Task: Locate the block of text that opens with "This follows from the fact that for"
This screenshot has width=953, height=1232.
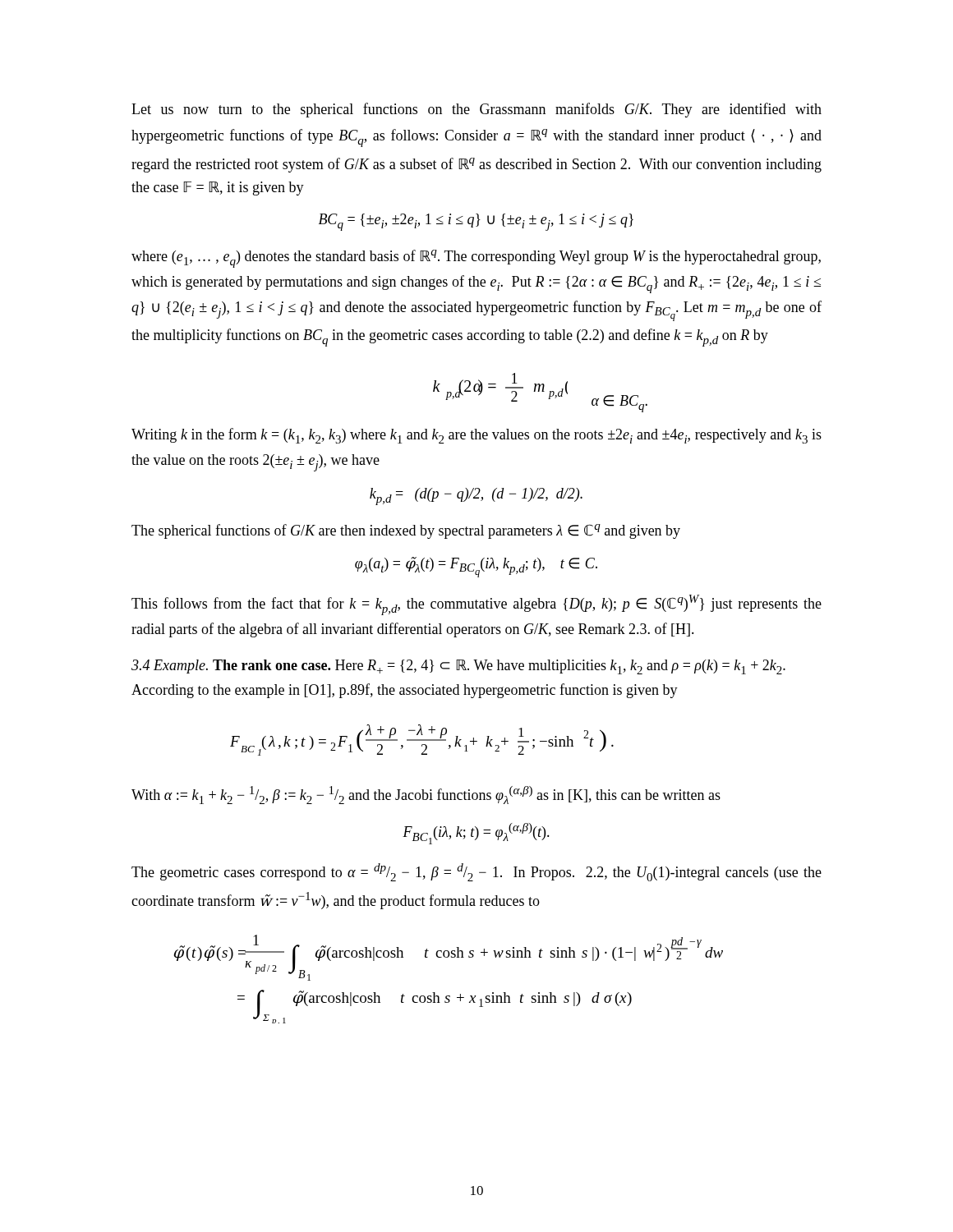Action: tap(476, 615)
